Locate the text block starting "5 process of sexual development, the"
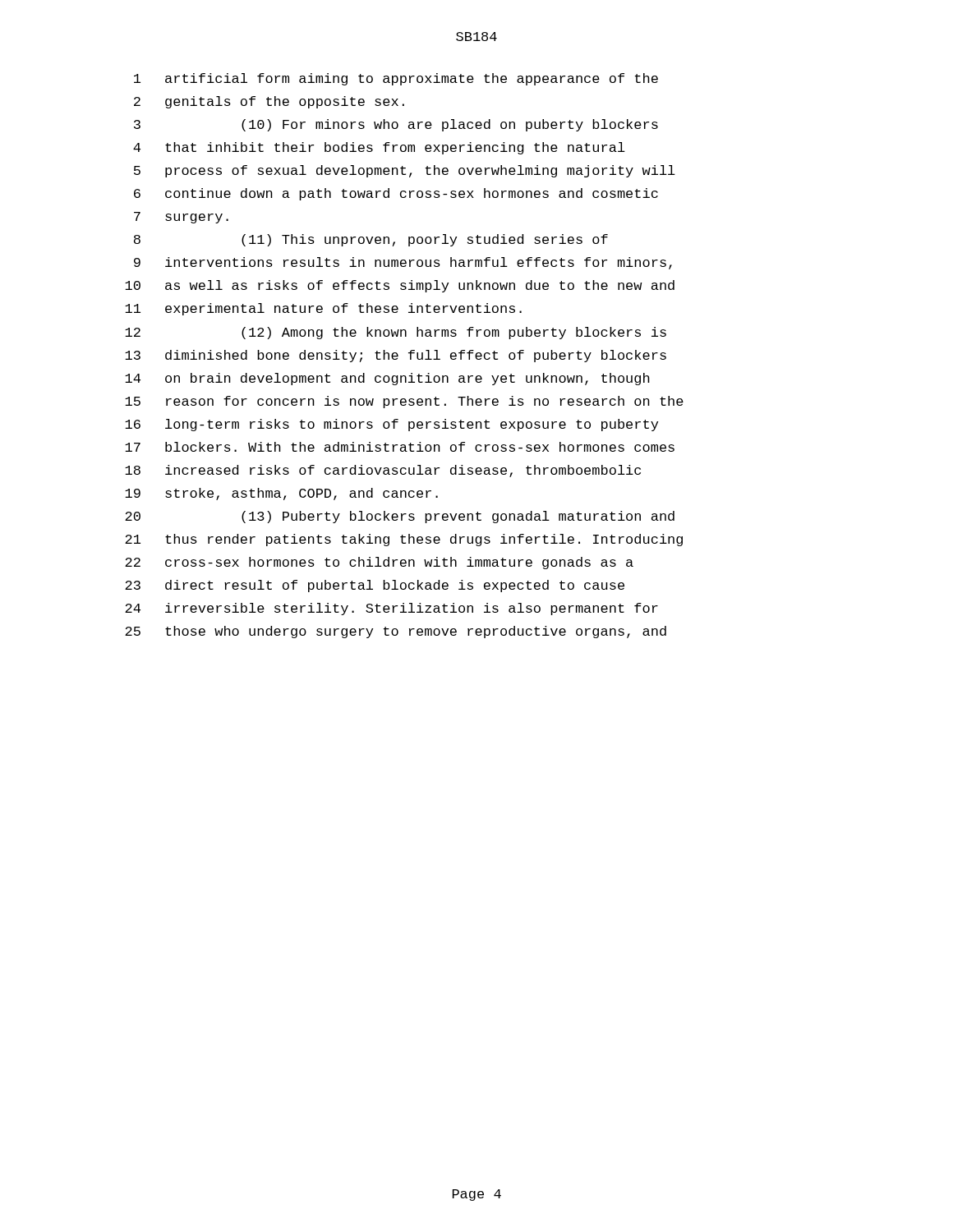The image size is (953, 1232). pyautogui.click(x=387, y=172)
